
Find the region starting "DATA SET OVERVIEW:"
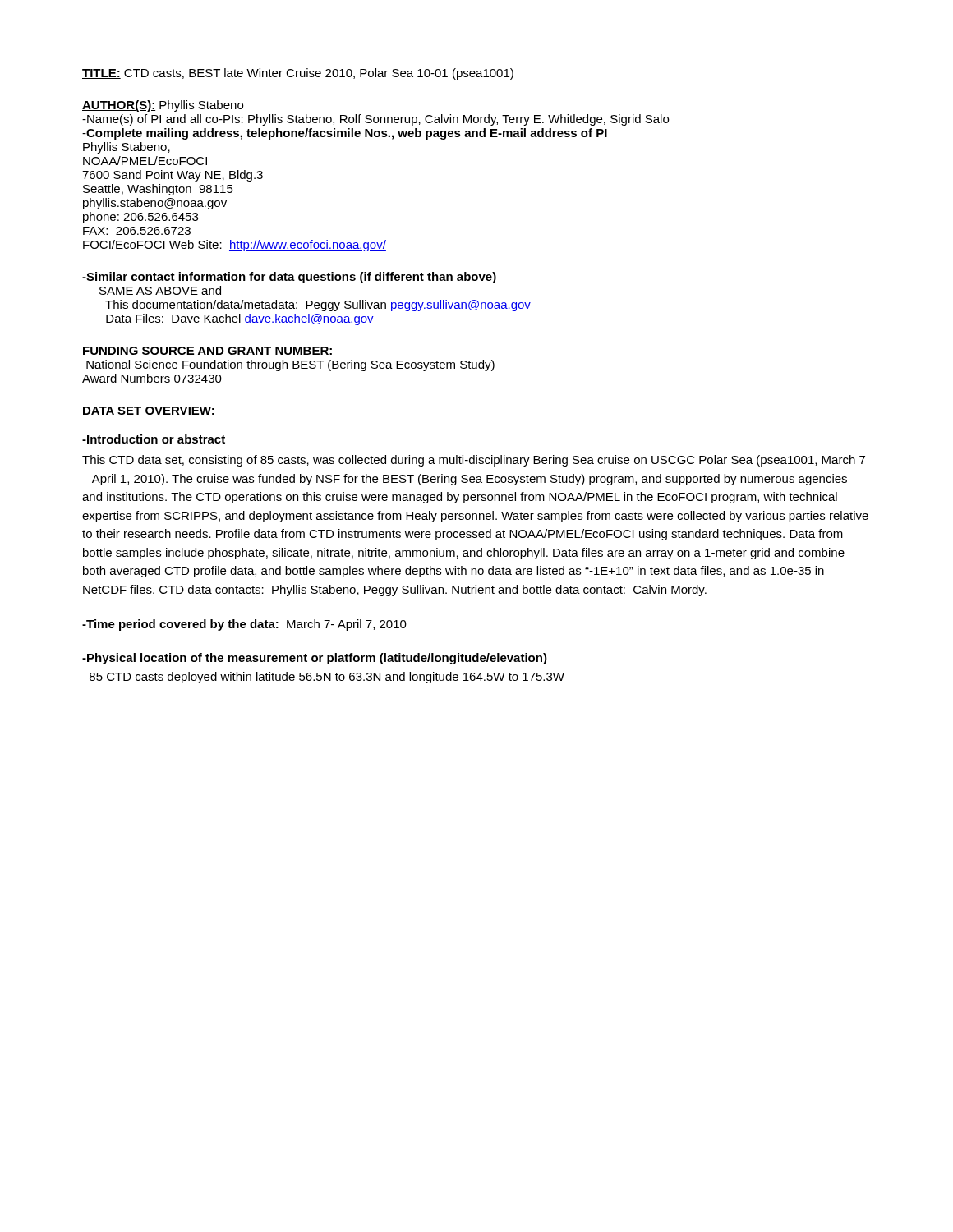[x=149, y=410]
